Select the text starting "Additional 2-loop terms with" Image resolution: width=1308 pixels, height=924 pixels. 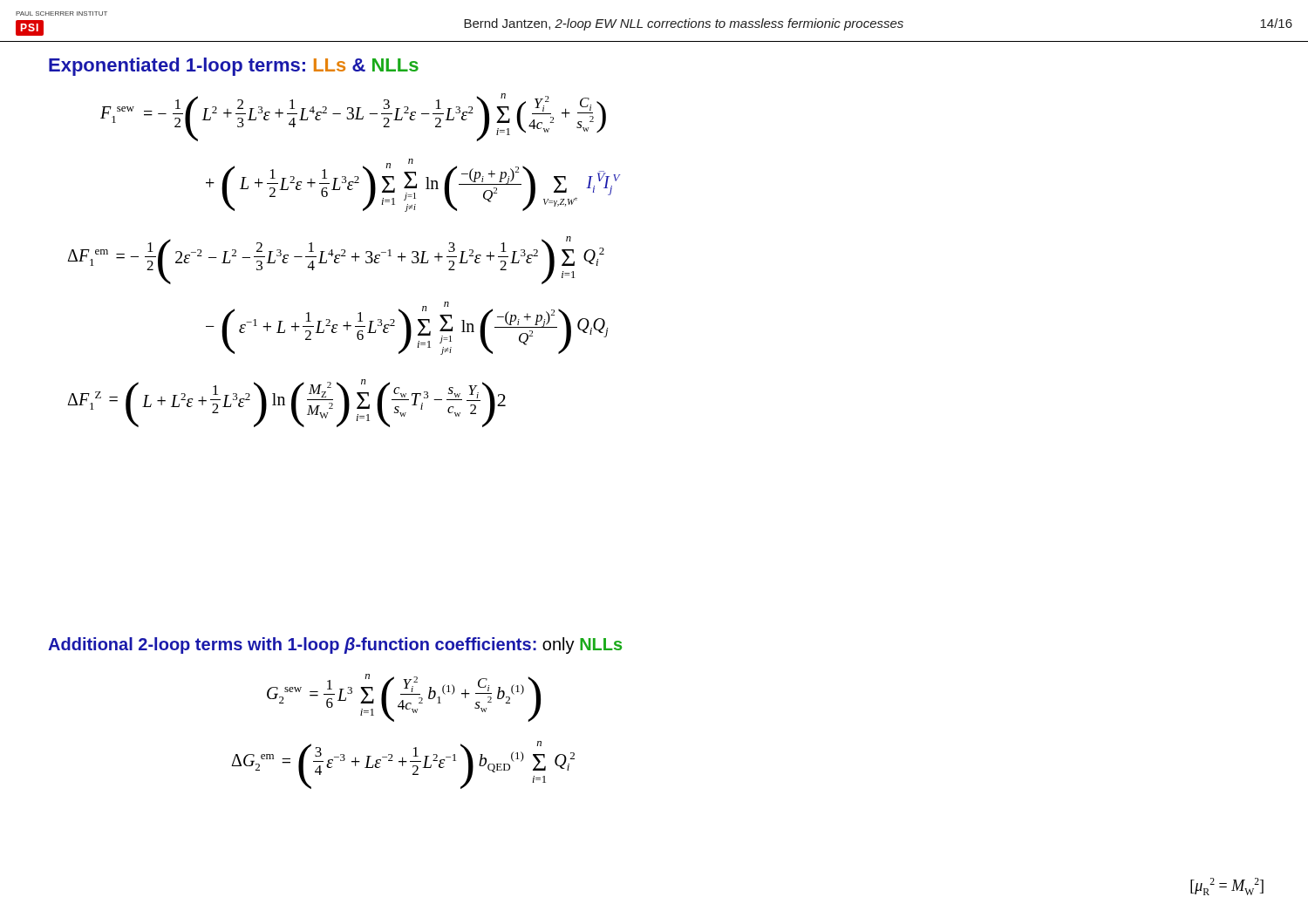pos(335,644)
